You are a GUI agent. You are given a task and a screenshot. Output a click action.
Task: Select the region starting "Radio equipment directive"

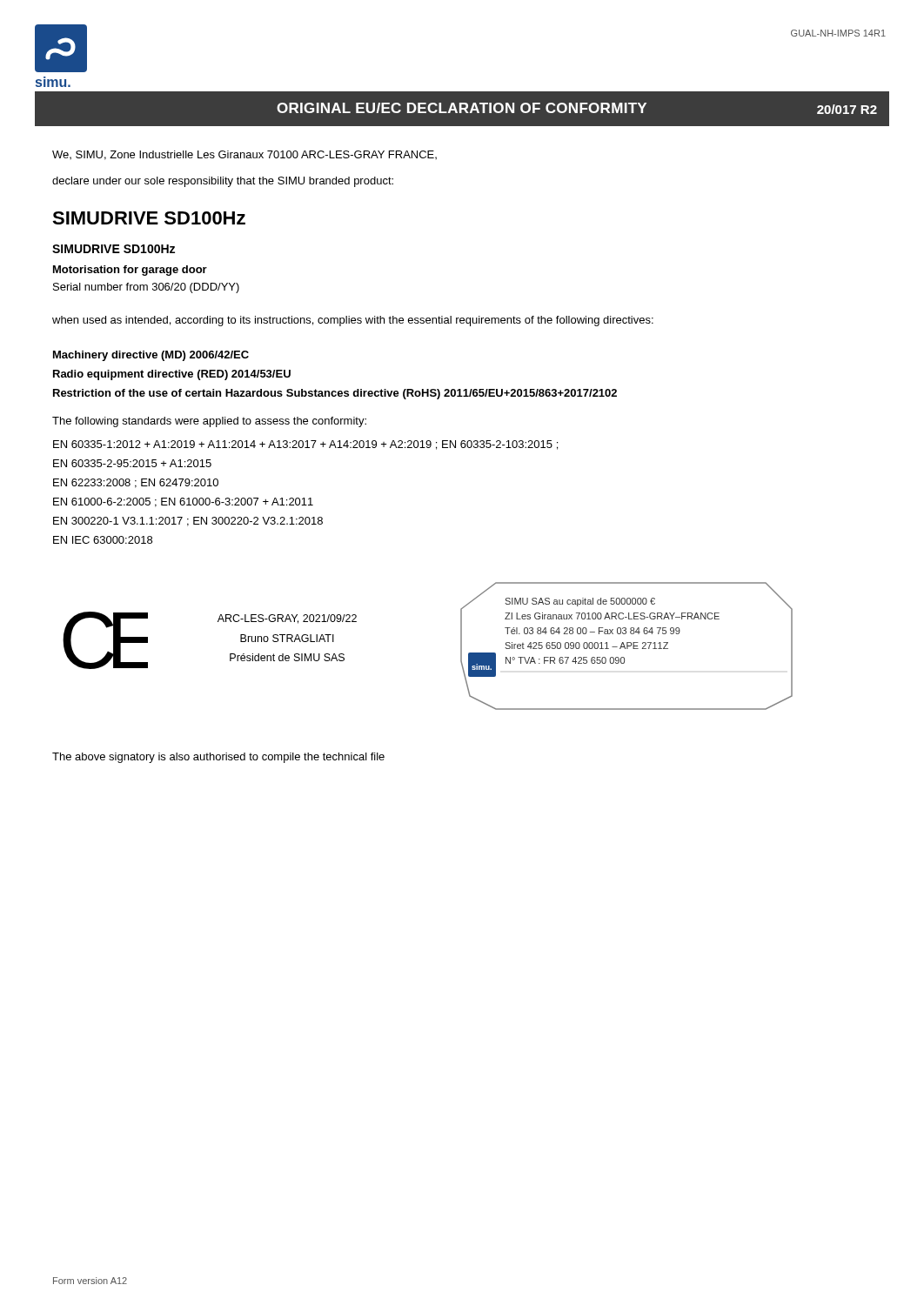(x=172, y=374)
